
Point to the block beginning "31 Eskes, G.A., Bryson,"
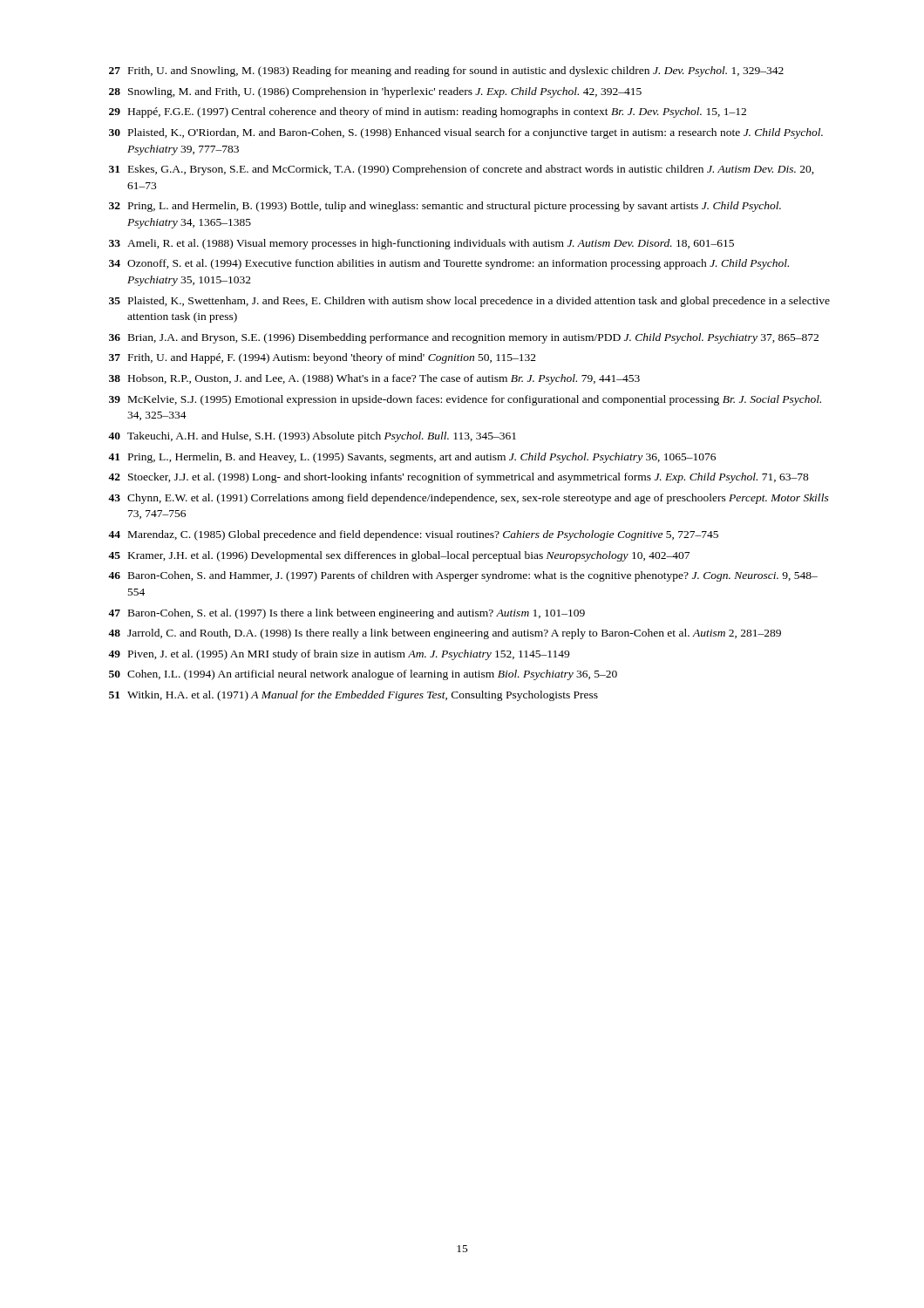tap(462, 178)
